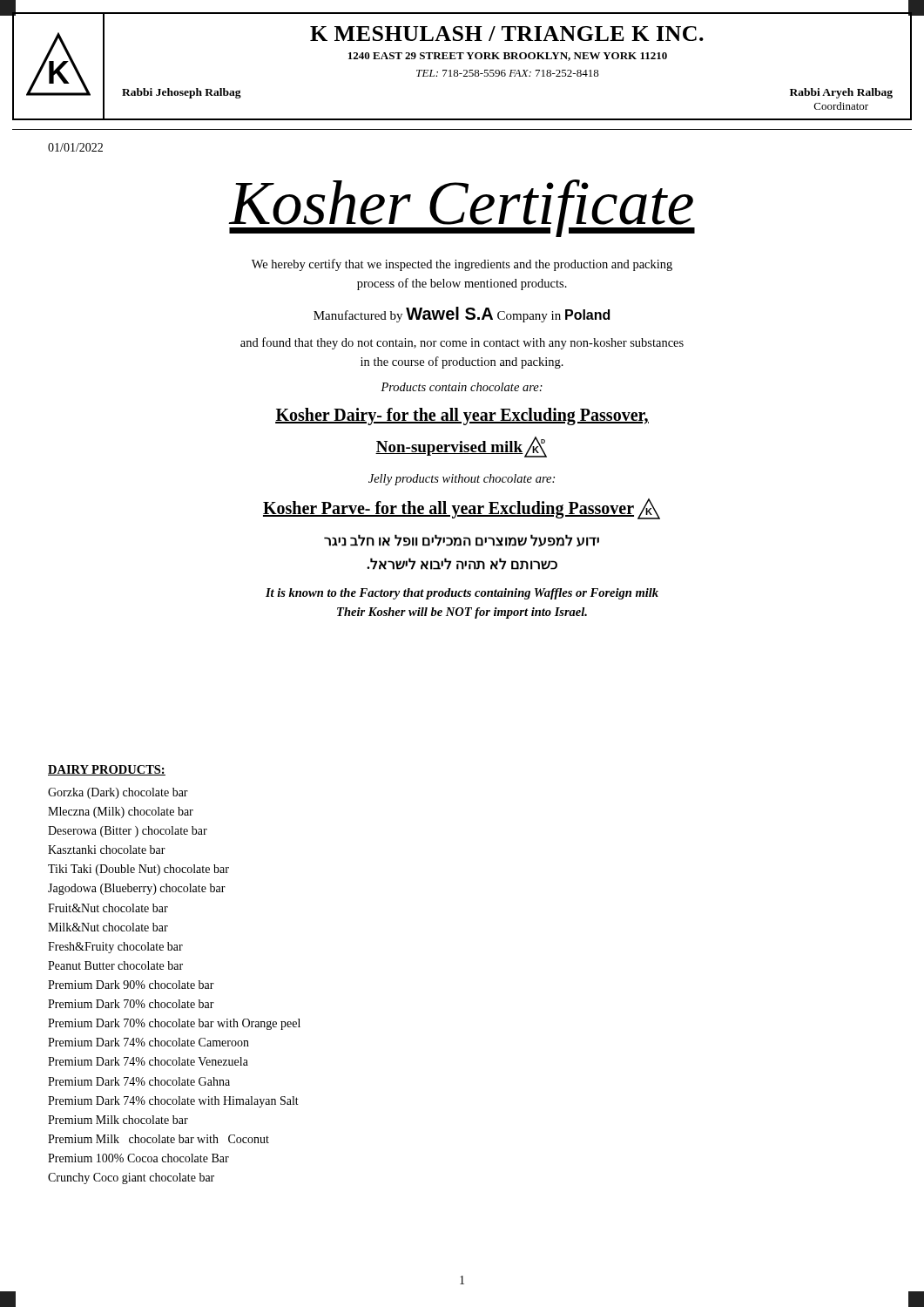Click on the section header that reads "Kosher Dairy- for the all year Excluding Passover,"
Screen dimensions: 1307x924
462,415
